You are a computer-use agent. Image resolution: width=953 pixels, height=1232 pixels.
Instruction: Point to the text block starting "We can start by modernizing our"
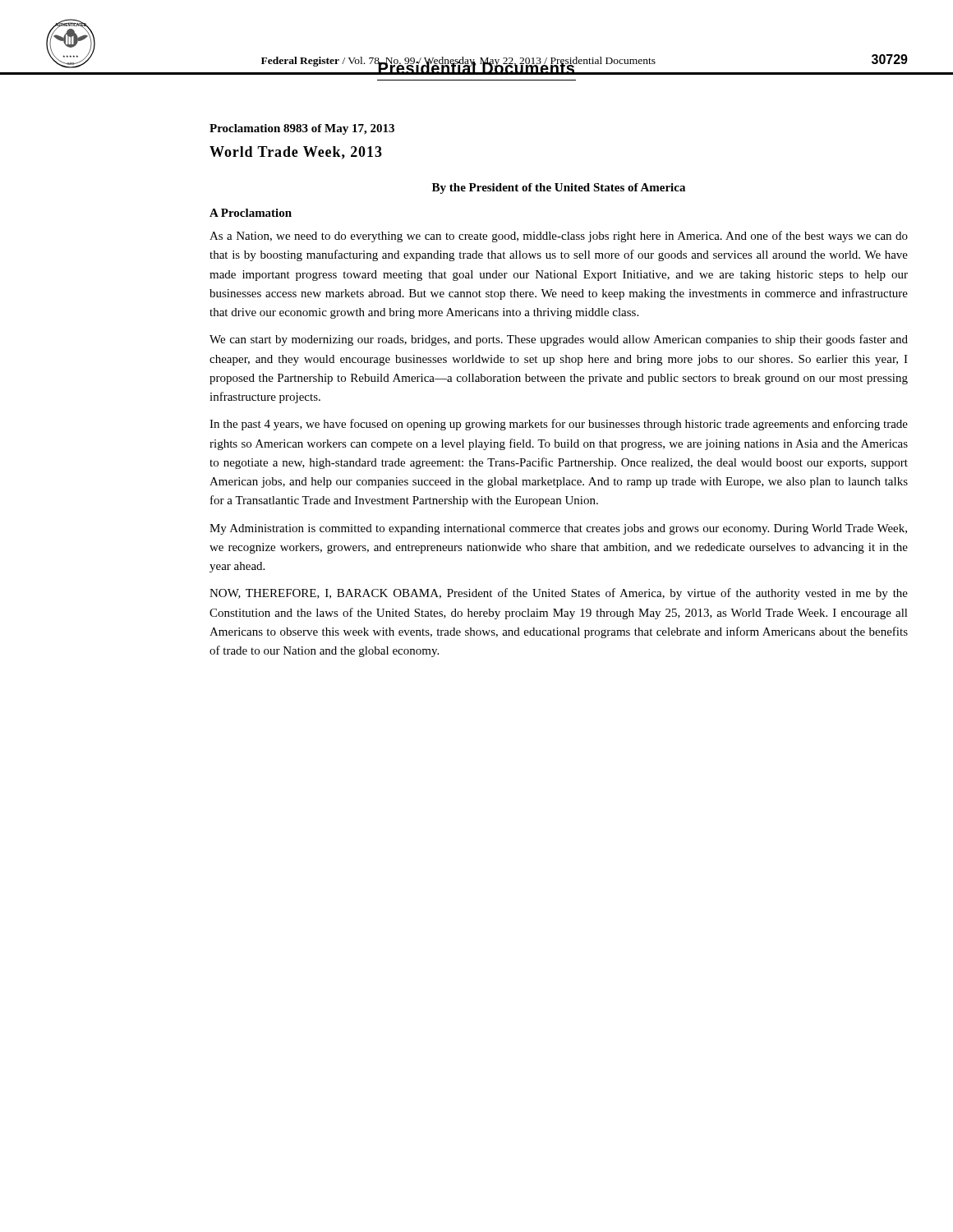point(559,368)
